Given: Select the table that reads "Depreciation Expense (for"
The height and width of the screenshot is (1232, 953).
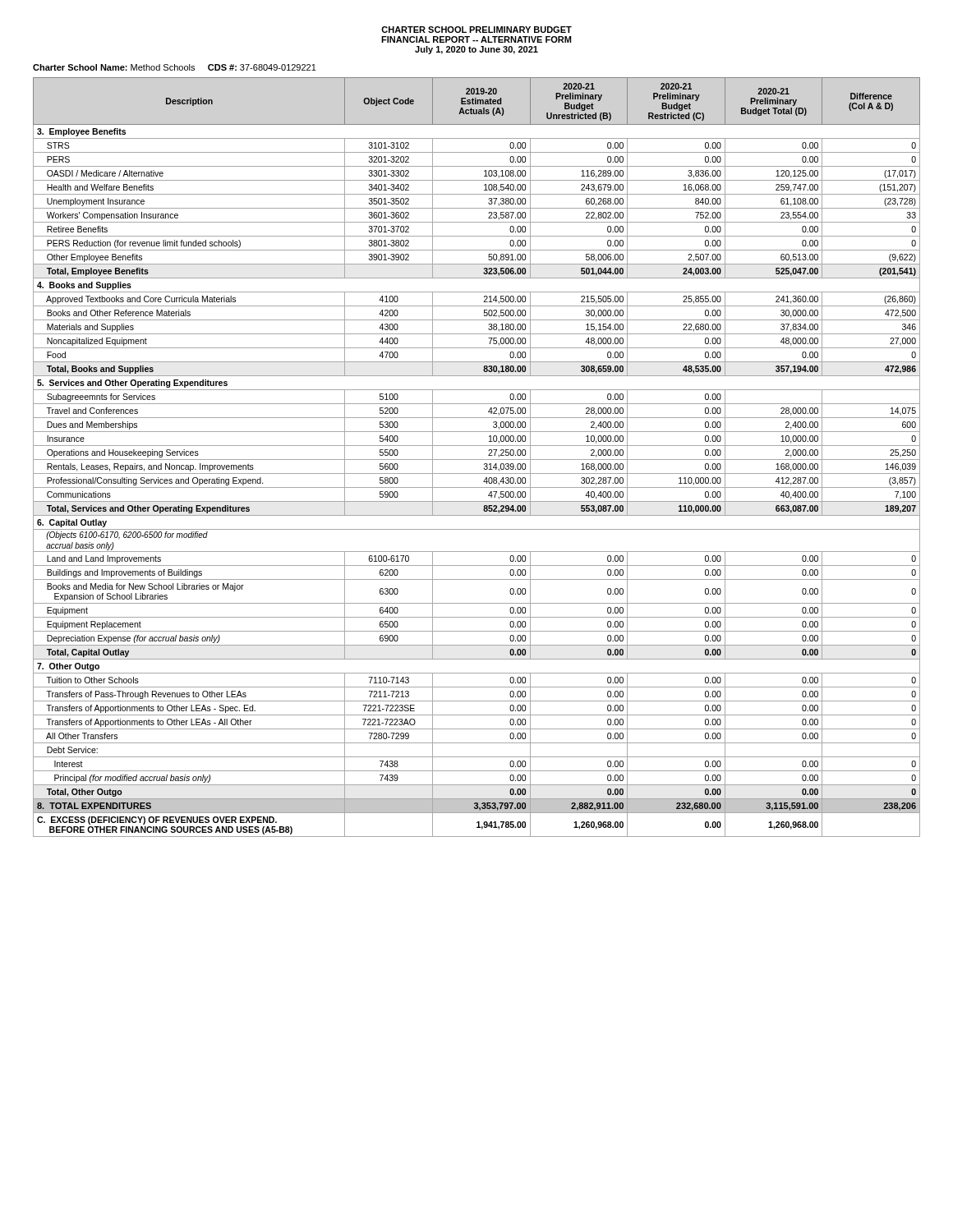Looking at the screenshot, I should [x=476, y=457].
